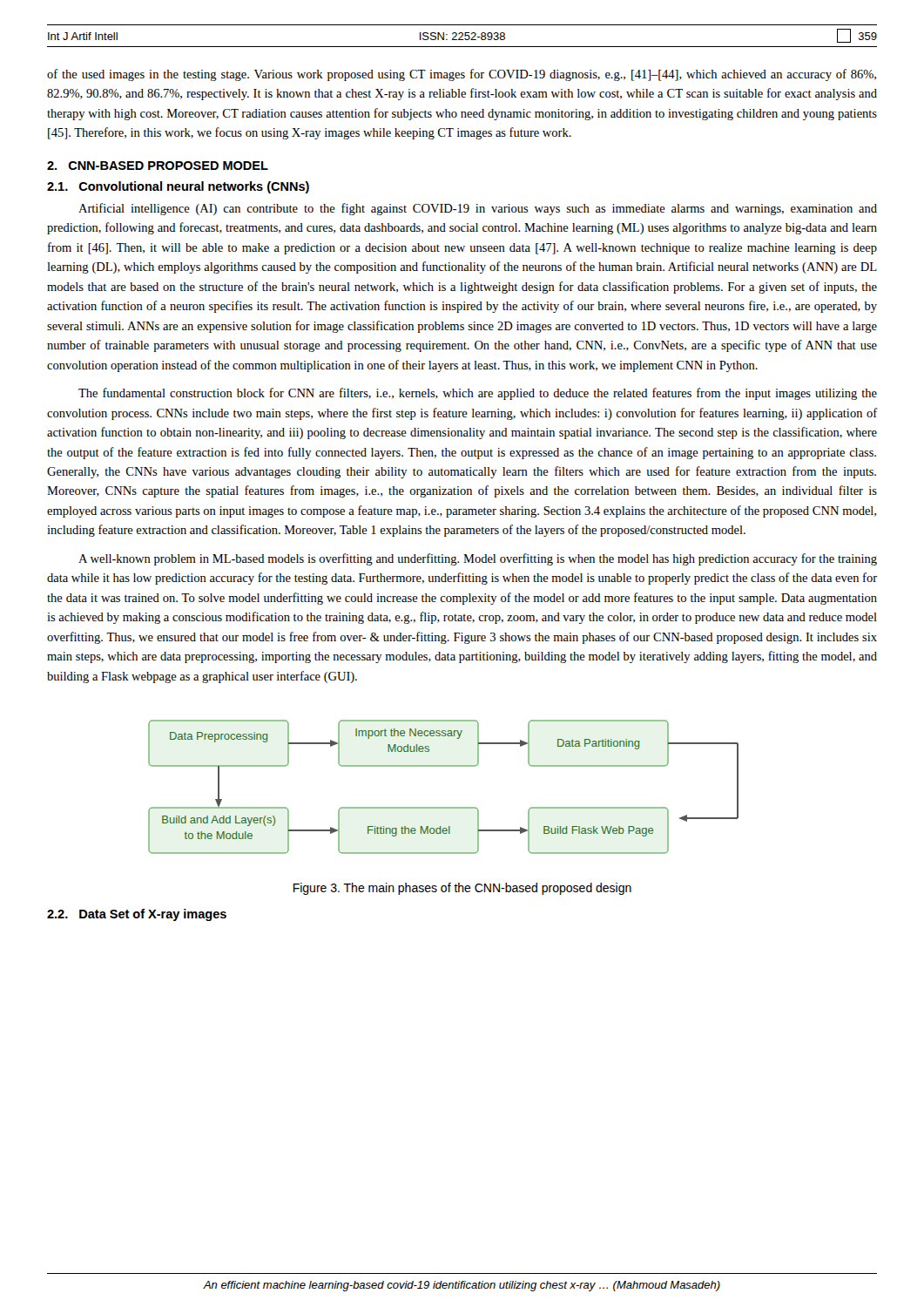Locate the text starting "Figure 3. The"
The height and width of the screenshot is (1307, 924).
(x=462, y=888)
